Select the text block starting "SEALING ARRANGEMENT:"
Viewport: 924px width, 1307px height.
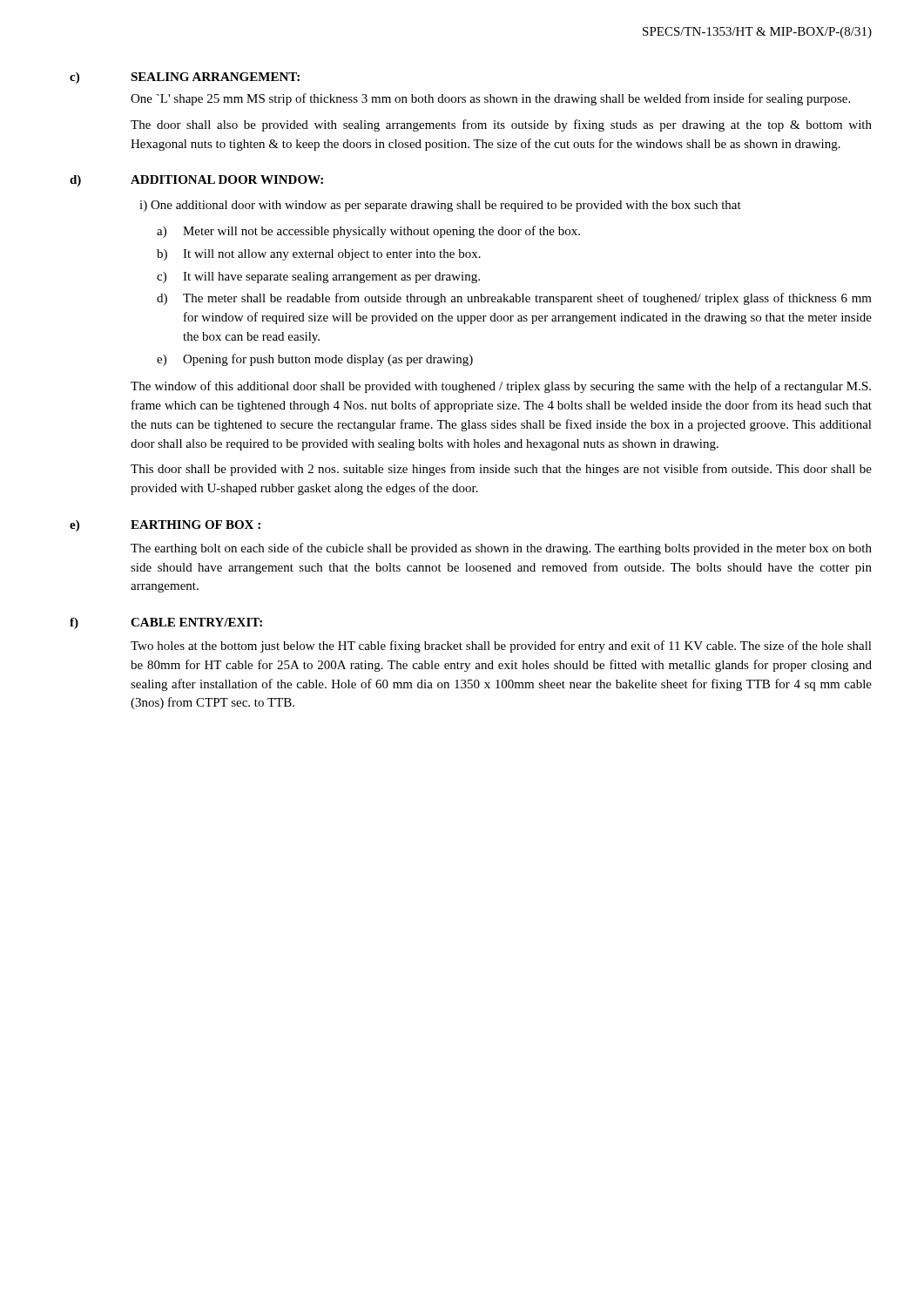tap(216, 77)
